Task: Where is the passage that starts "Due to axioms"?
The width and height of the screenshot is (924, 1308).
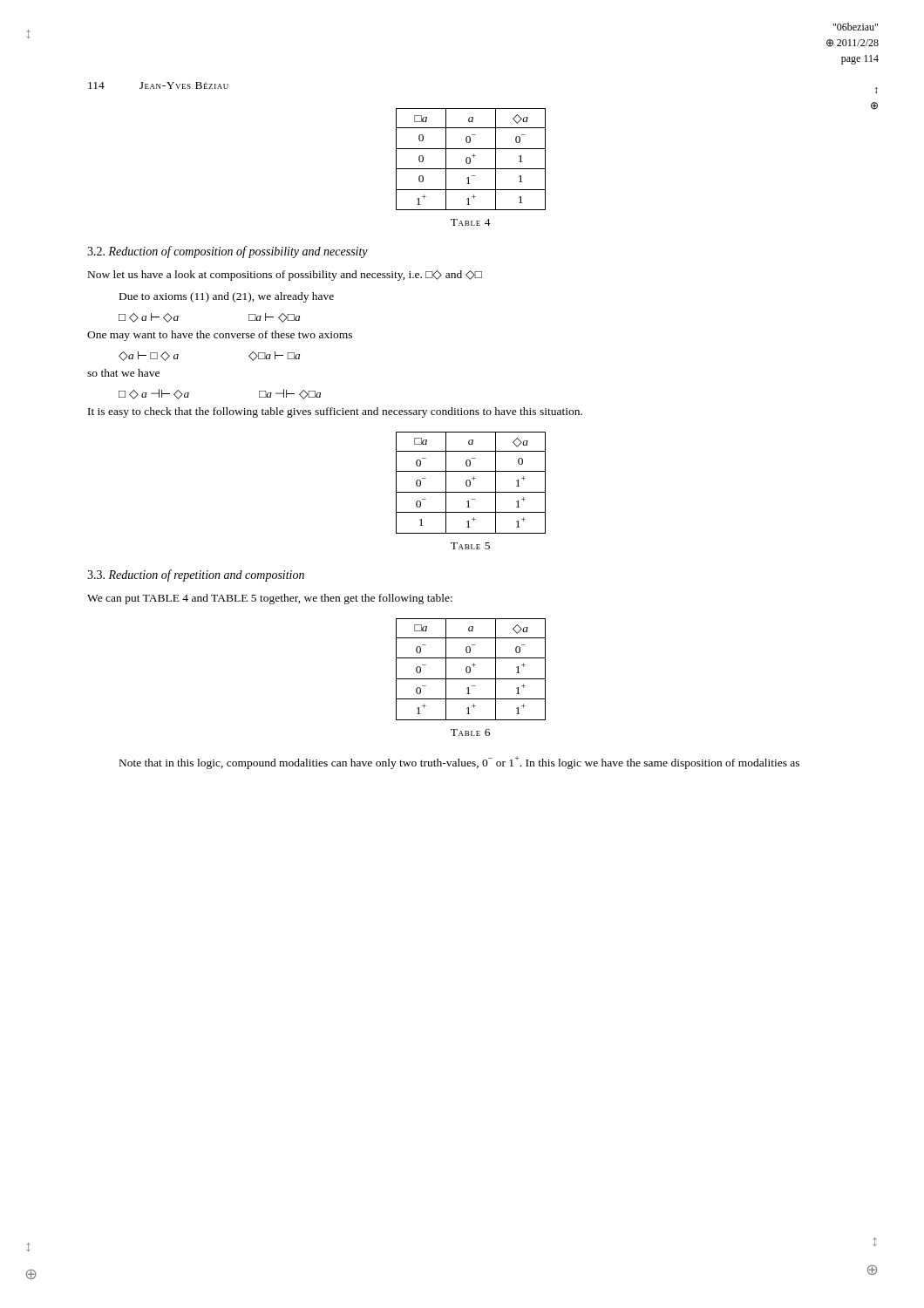Action: (226, 296)
